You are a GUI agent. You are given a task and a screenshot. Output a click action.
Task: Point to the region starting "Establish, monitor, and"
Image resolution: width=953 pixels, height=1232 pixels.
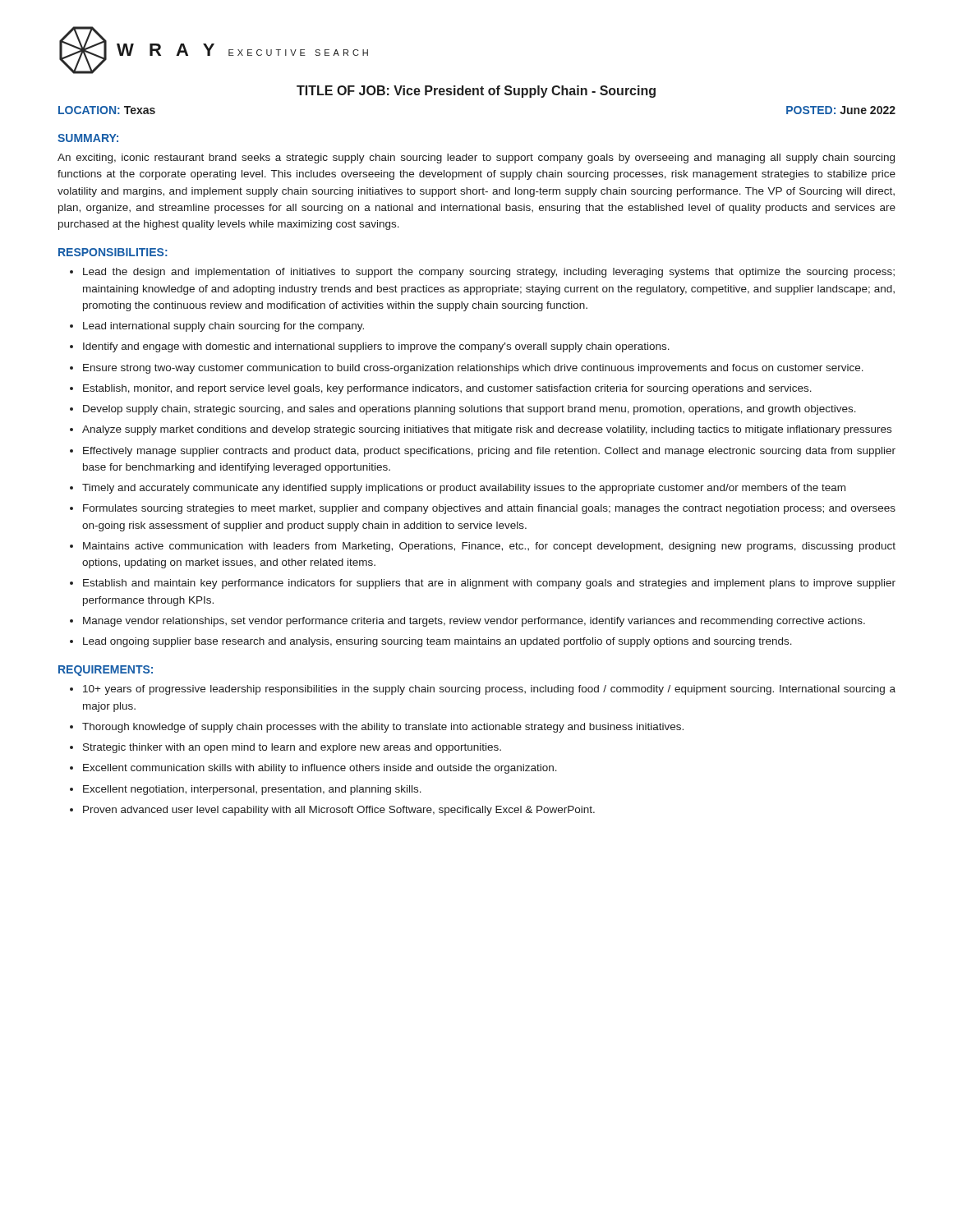click(447, 388)
